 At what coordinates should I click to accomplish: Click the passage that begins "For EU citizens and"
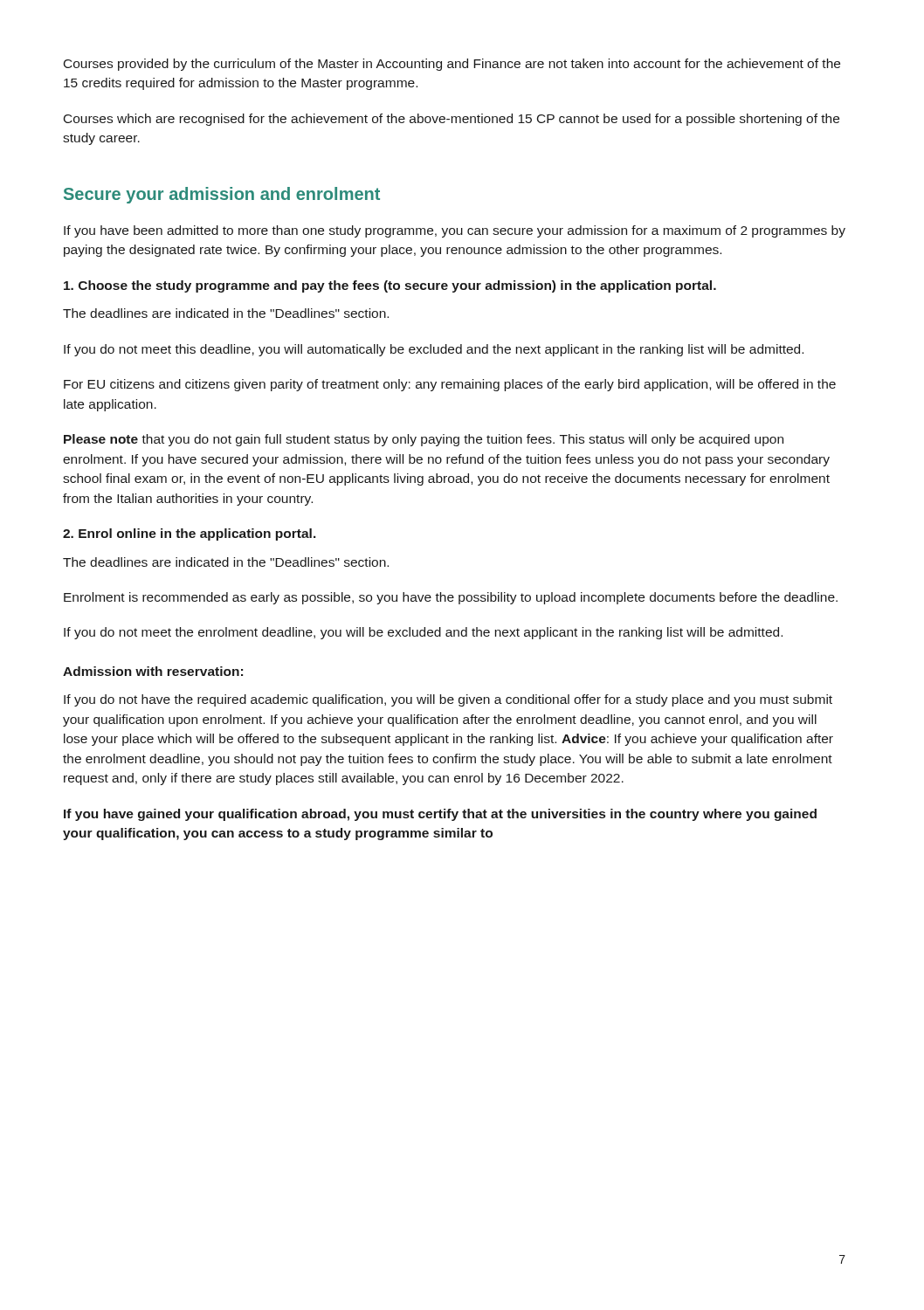tap(454, 394)
